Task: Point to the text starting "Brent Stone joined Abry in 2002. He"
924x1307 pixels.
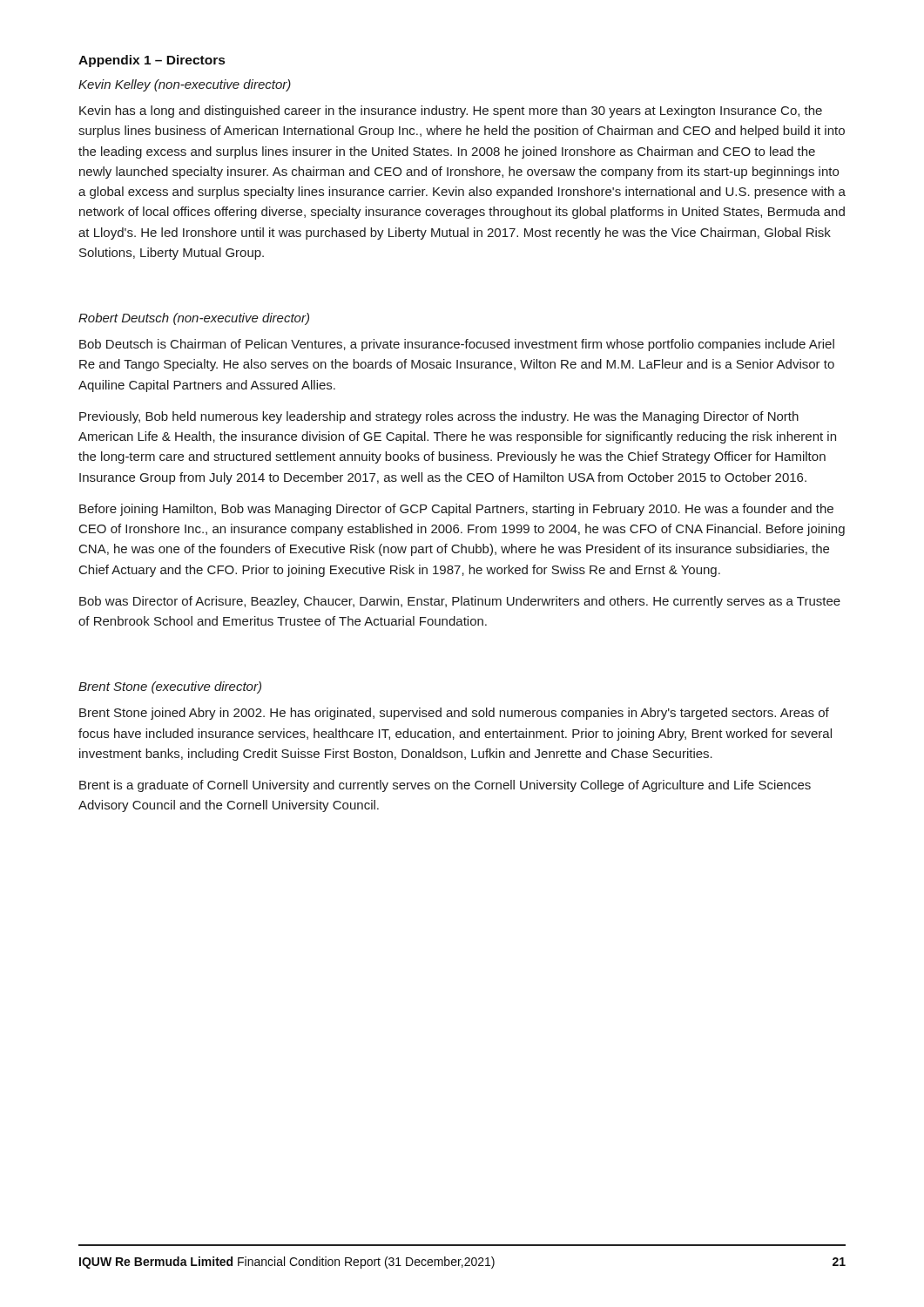Action: click(455, 733)
